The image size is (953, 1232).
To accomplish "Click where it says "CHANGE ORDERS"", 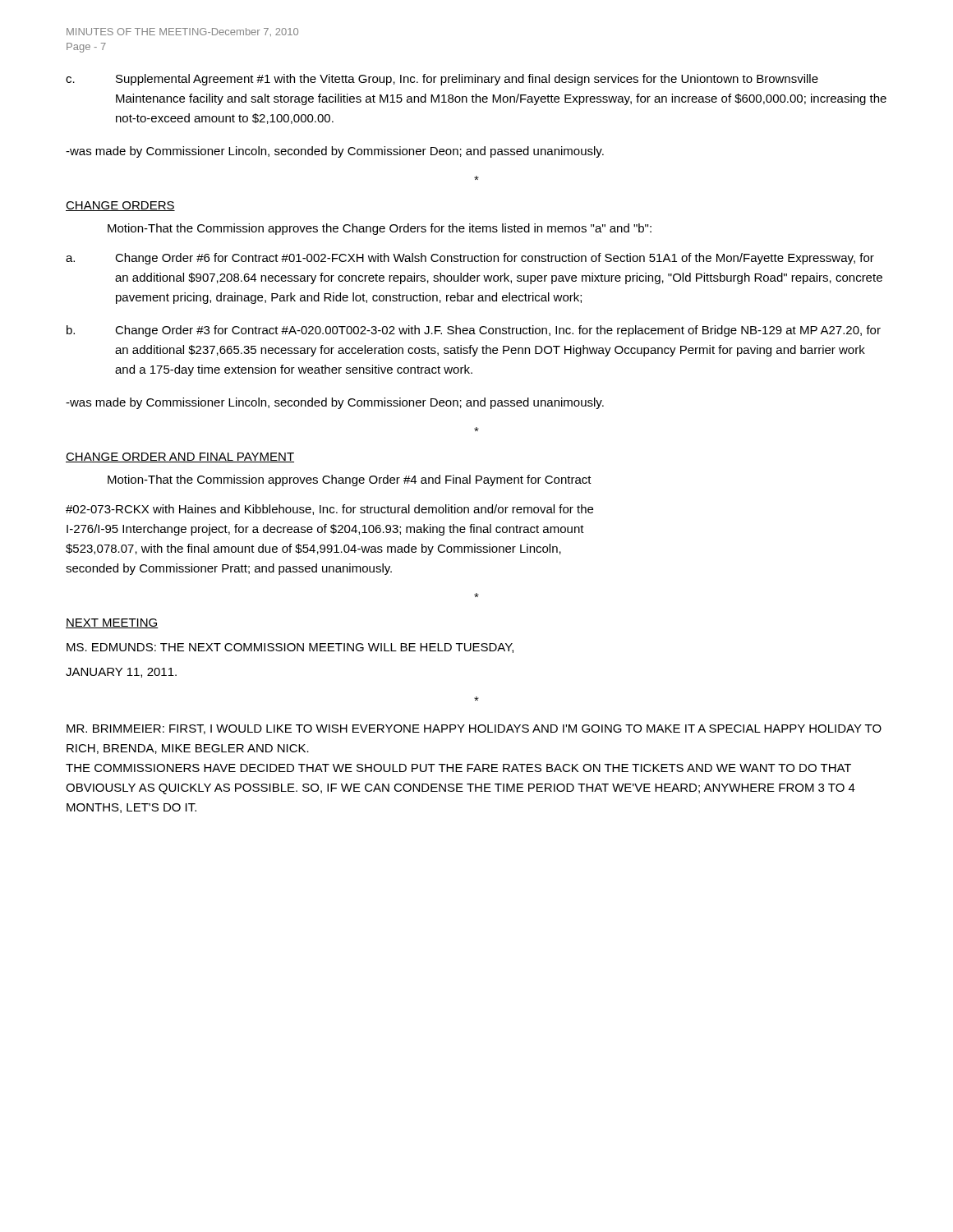I will [120, 205].
